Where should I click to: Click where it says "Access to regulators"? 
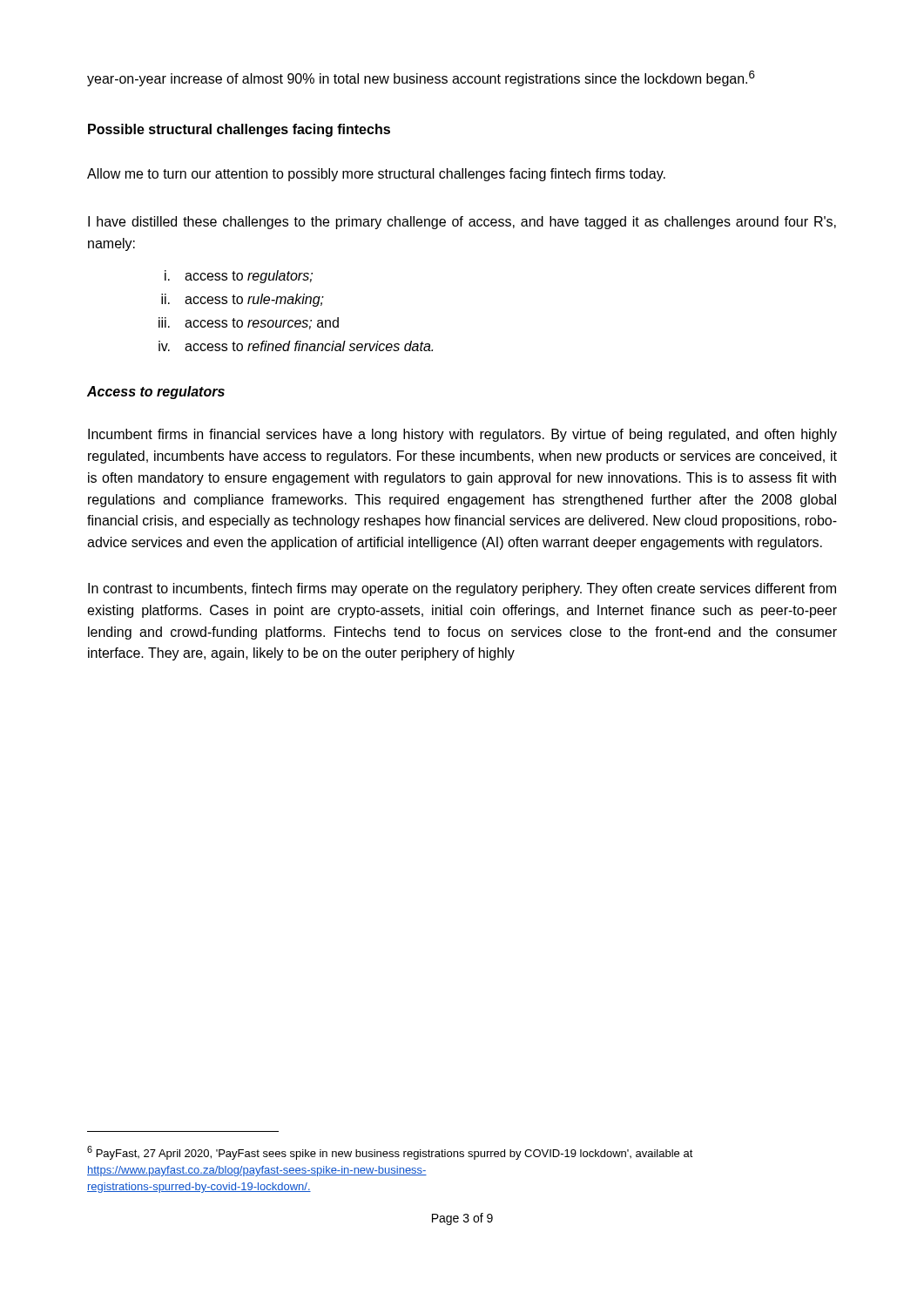coord(156,392)
